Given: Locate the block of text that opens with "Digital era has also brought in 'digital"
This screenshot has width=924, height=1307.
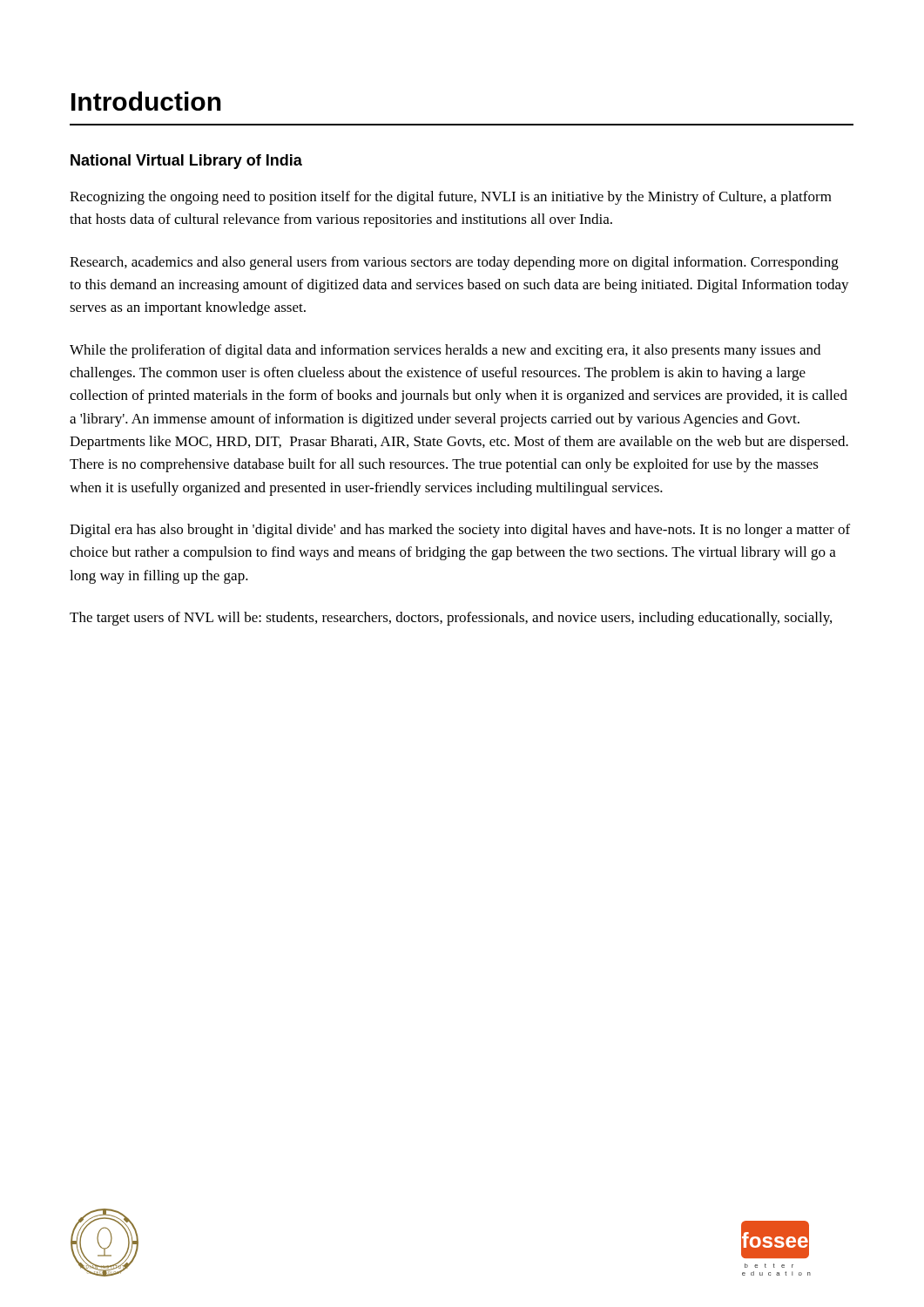Looking at the screenshot, I should [x=460, y=552].
